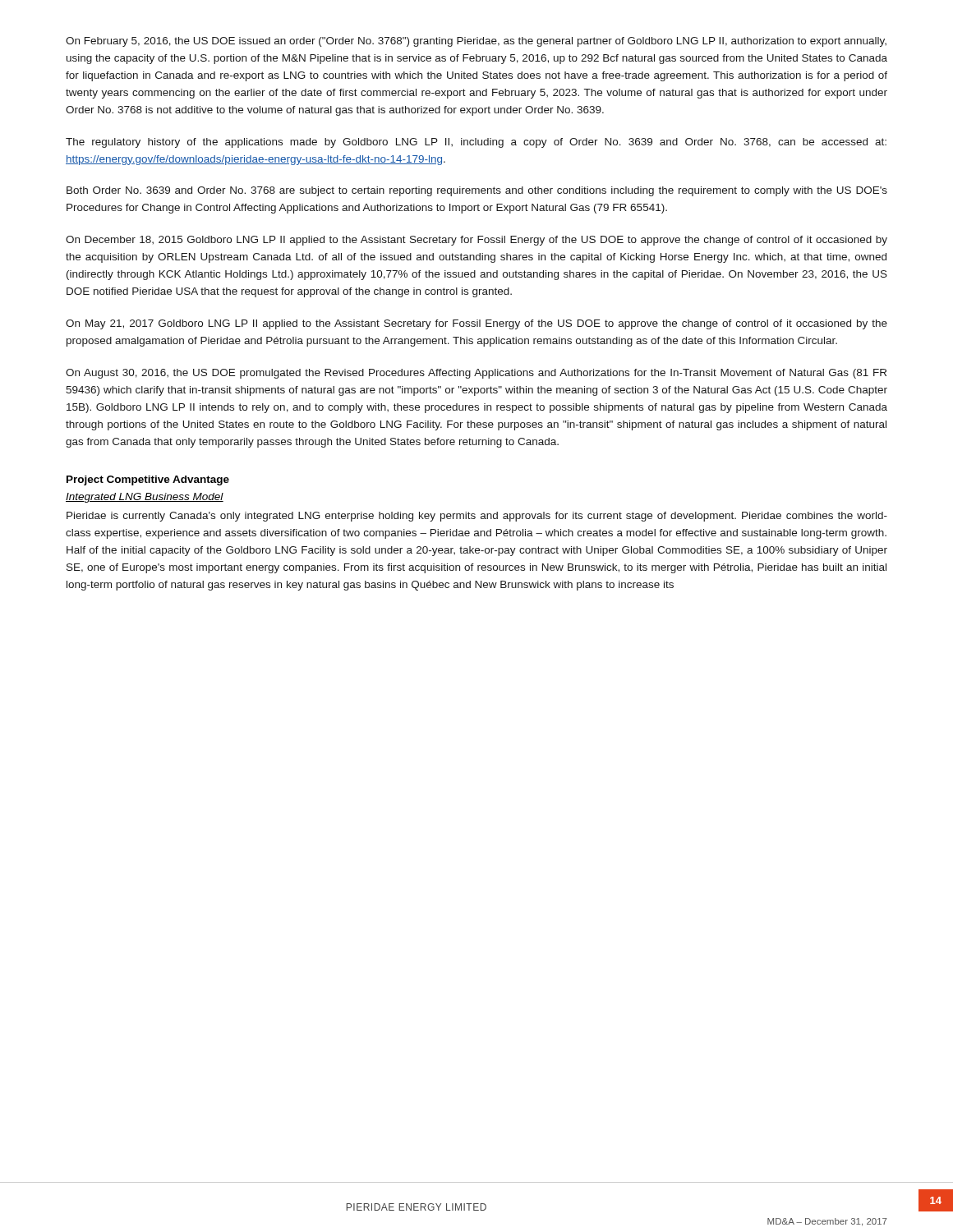Find the section header containing "Project Competitive Advantage"
This screenshot has height=1232, width=953.
pos(148,480)
